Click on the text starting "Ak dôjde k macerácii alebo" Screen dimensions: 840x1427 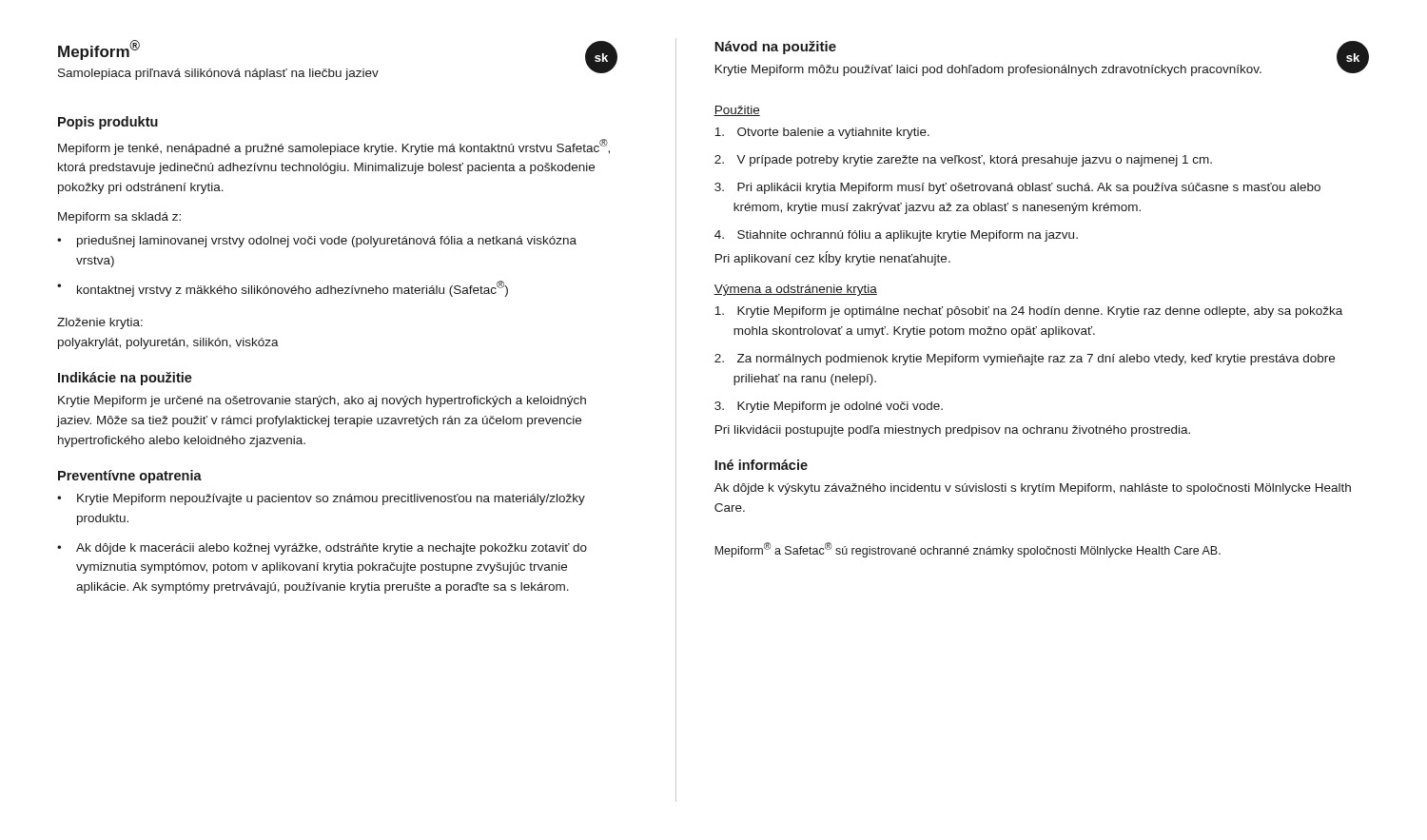click(x=332, y=567)
